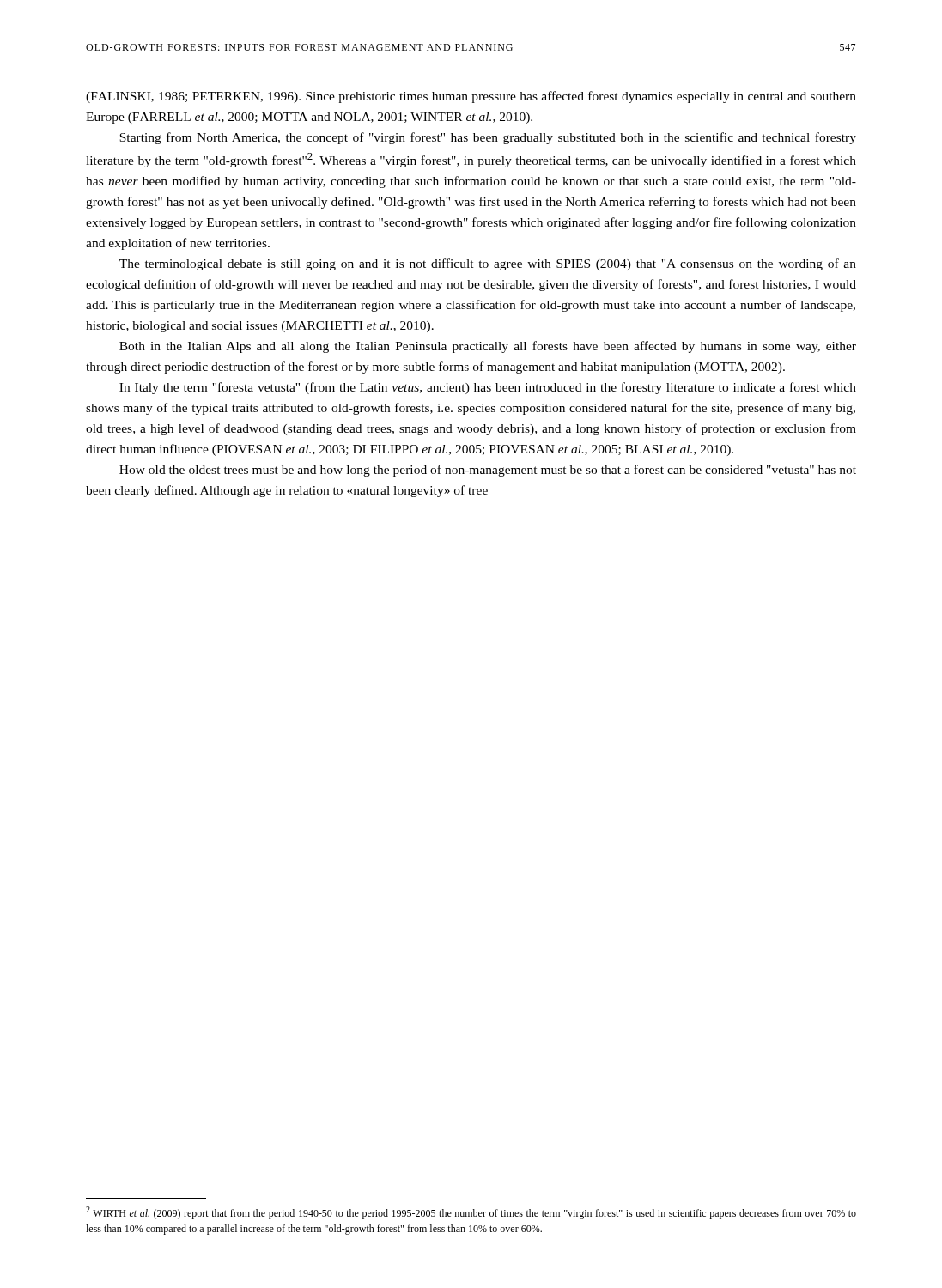Find the text block starting "Starting from North"
The height and width of the screenshot is (1288, 942).
pos(471,190)
